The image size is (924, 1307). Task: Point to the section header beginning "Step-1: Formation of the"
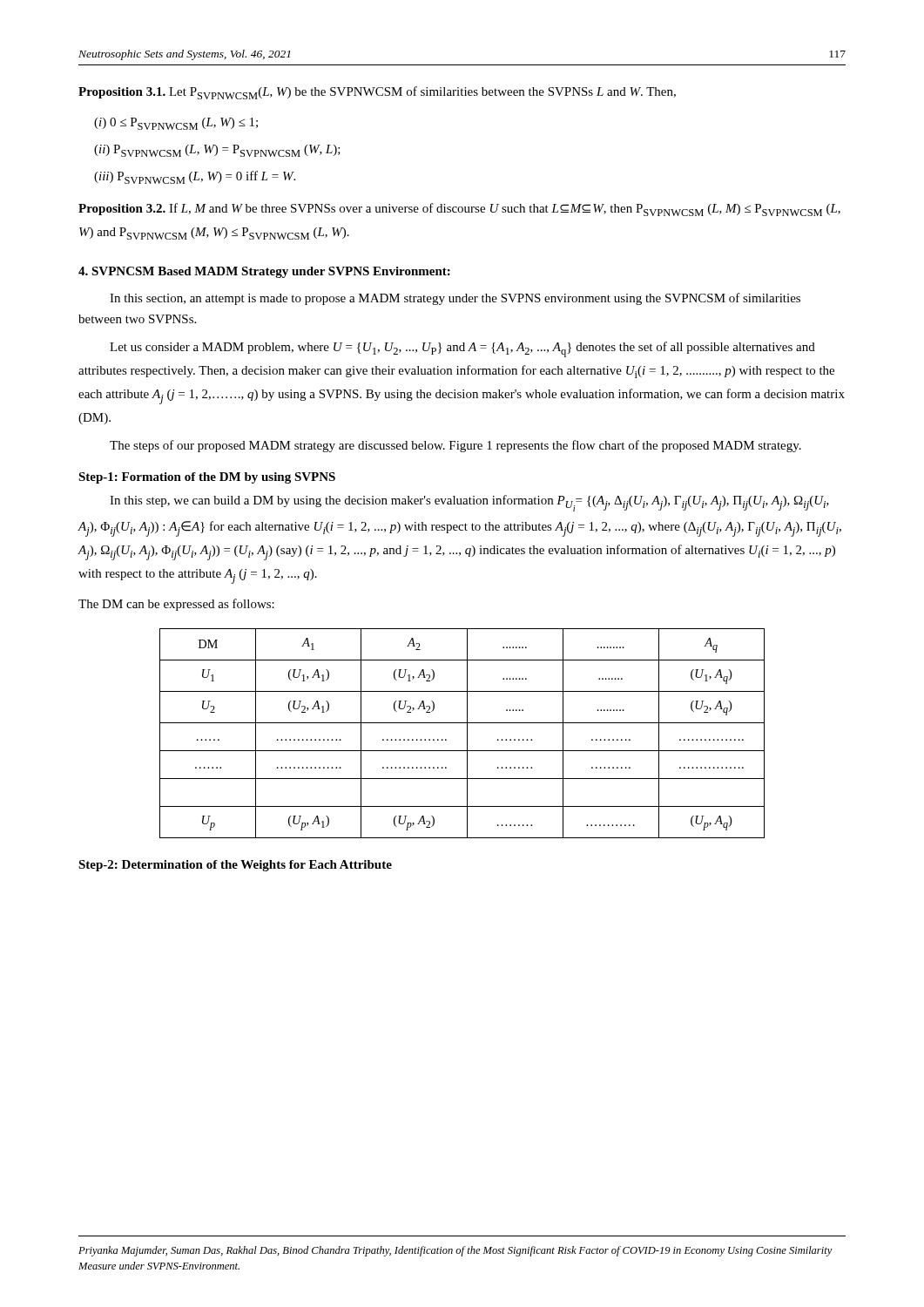coord(207,477)
